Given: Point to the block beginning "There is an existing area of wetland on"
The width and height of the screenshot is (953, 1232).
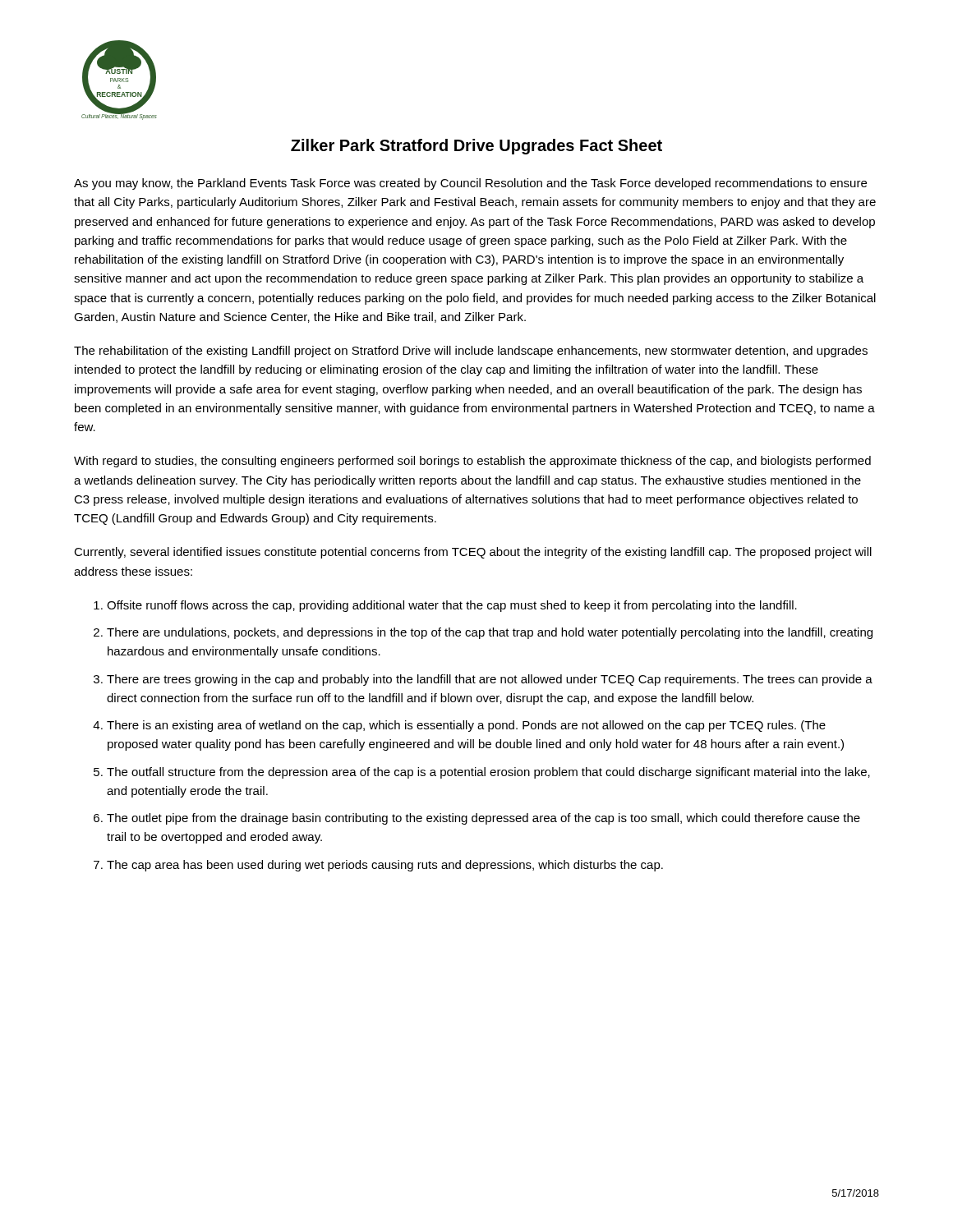Looking at the screenshot, I should (x=476, y=734).
